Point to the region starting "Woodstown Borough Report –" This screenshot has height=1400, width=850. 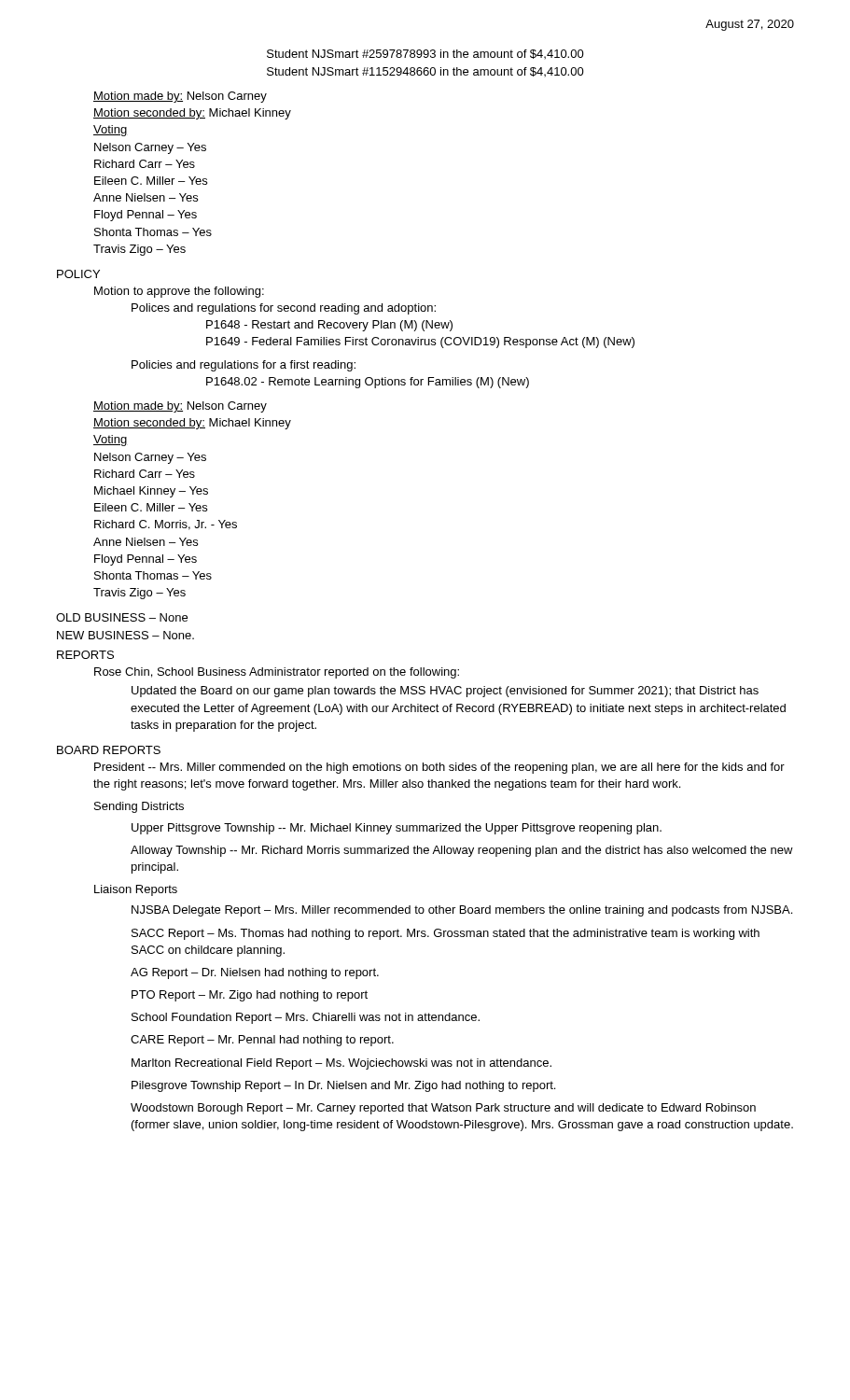(462, 1116)
